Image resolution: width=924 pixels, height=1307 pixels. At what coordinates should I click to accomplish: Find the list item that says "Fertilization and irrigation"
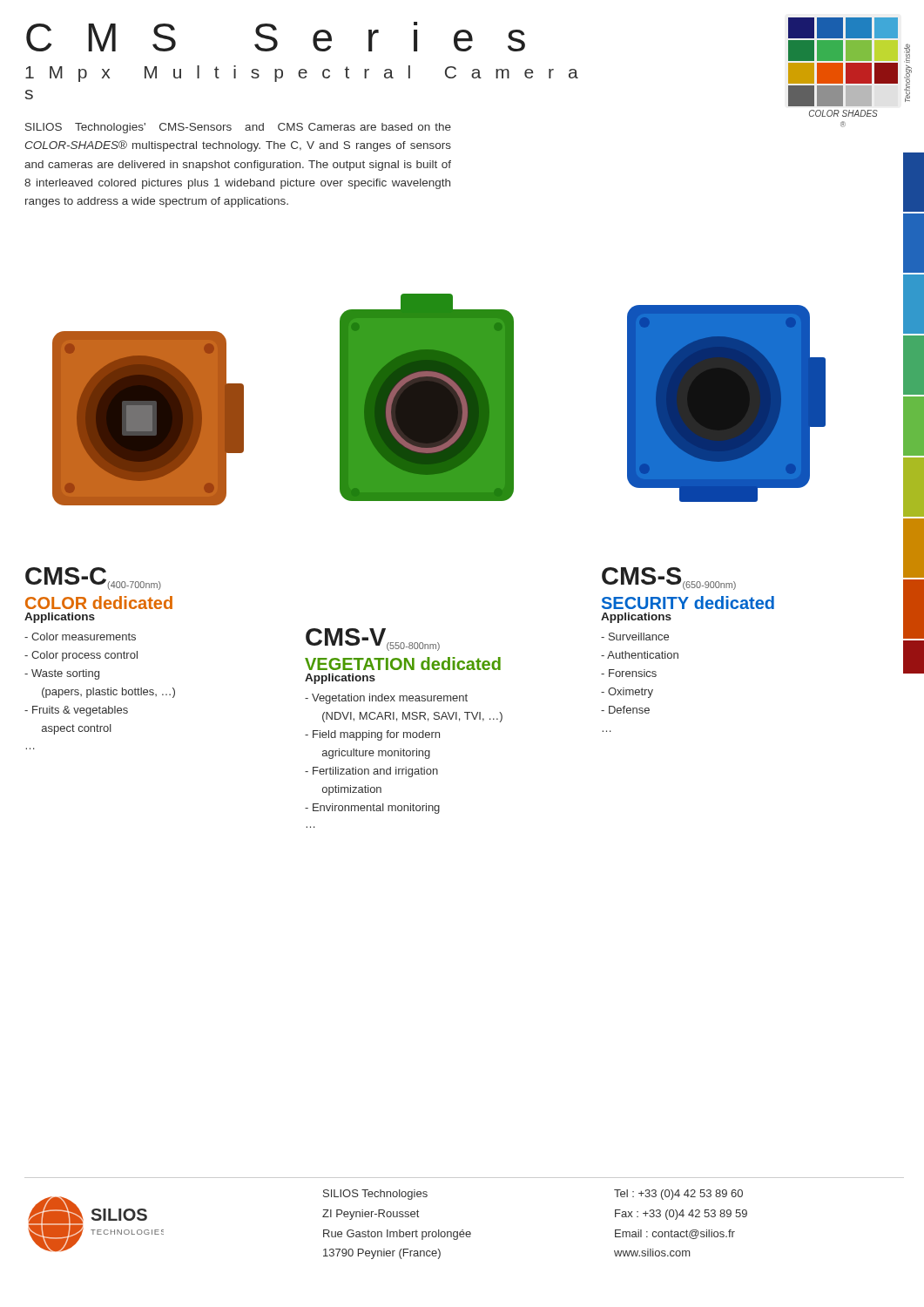pos(372,771)
